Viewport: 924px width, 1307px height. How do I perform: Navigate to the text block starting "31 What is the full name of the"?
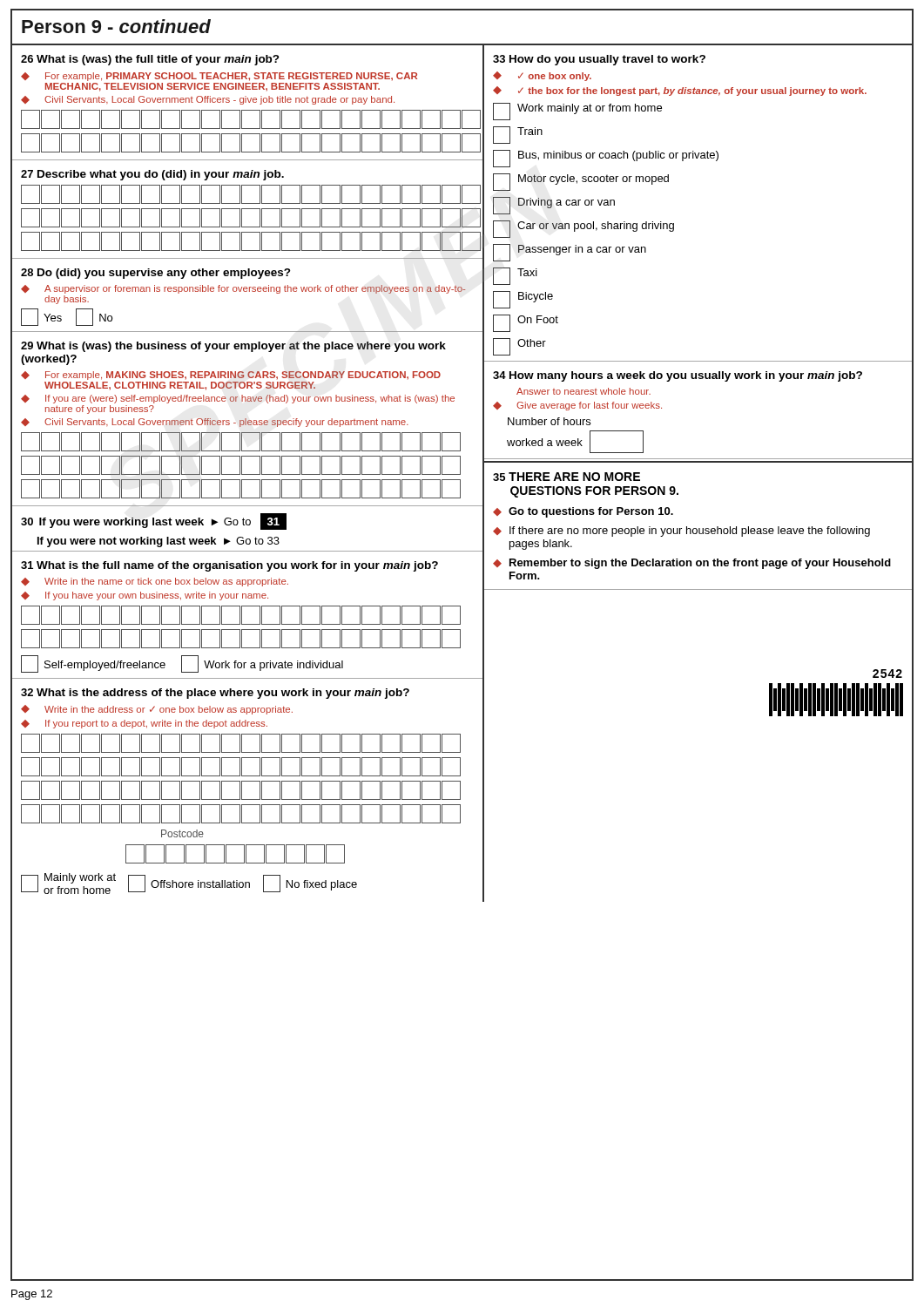pos(247,616)
